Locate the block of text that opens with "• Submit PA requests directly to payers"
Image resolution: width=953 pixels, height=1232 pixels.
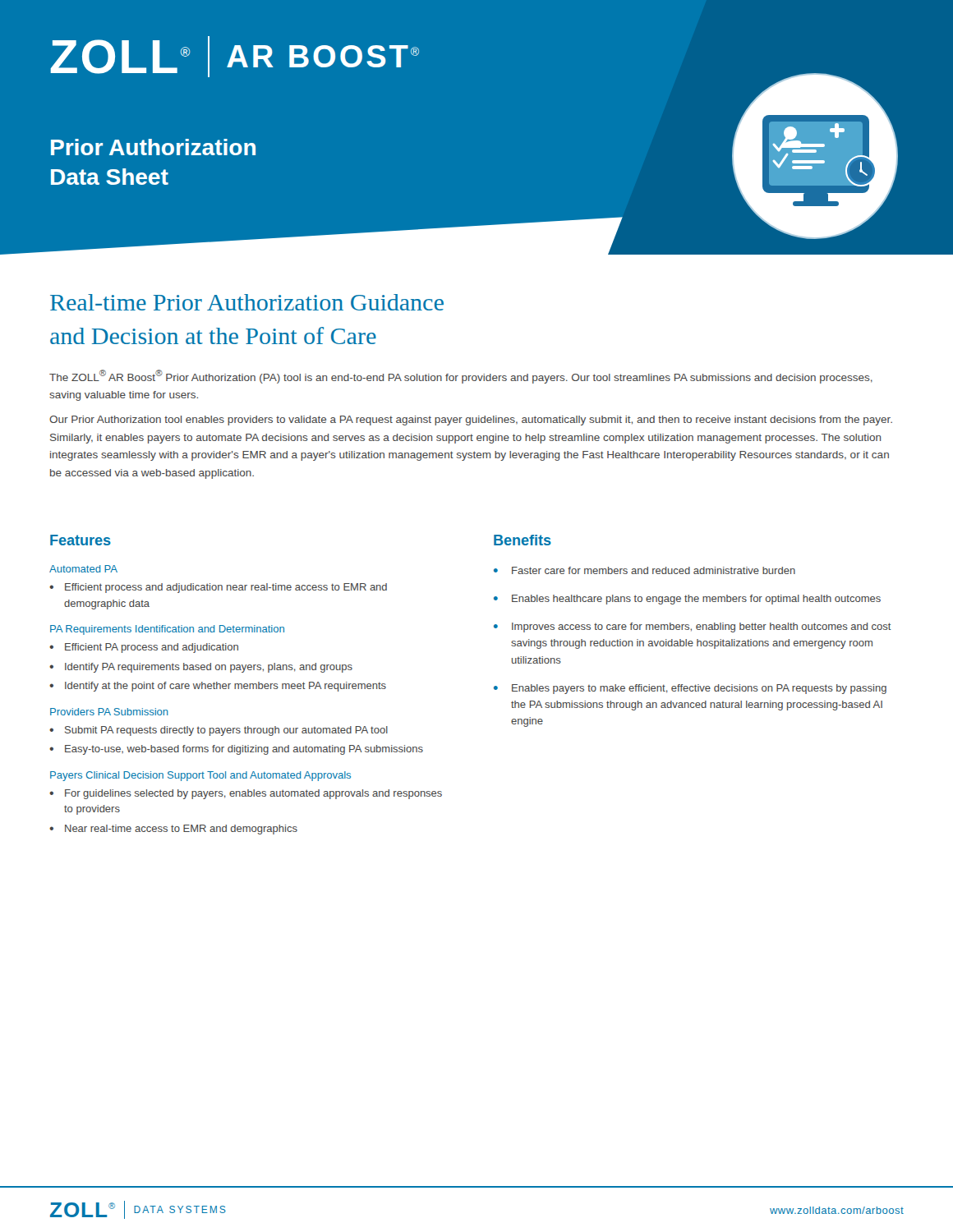(219, 730)
